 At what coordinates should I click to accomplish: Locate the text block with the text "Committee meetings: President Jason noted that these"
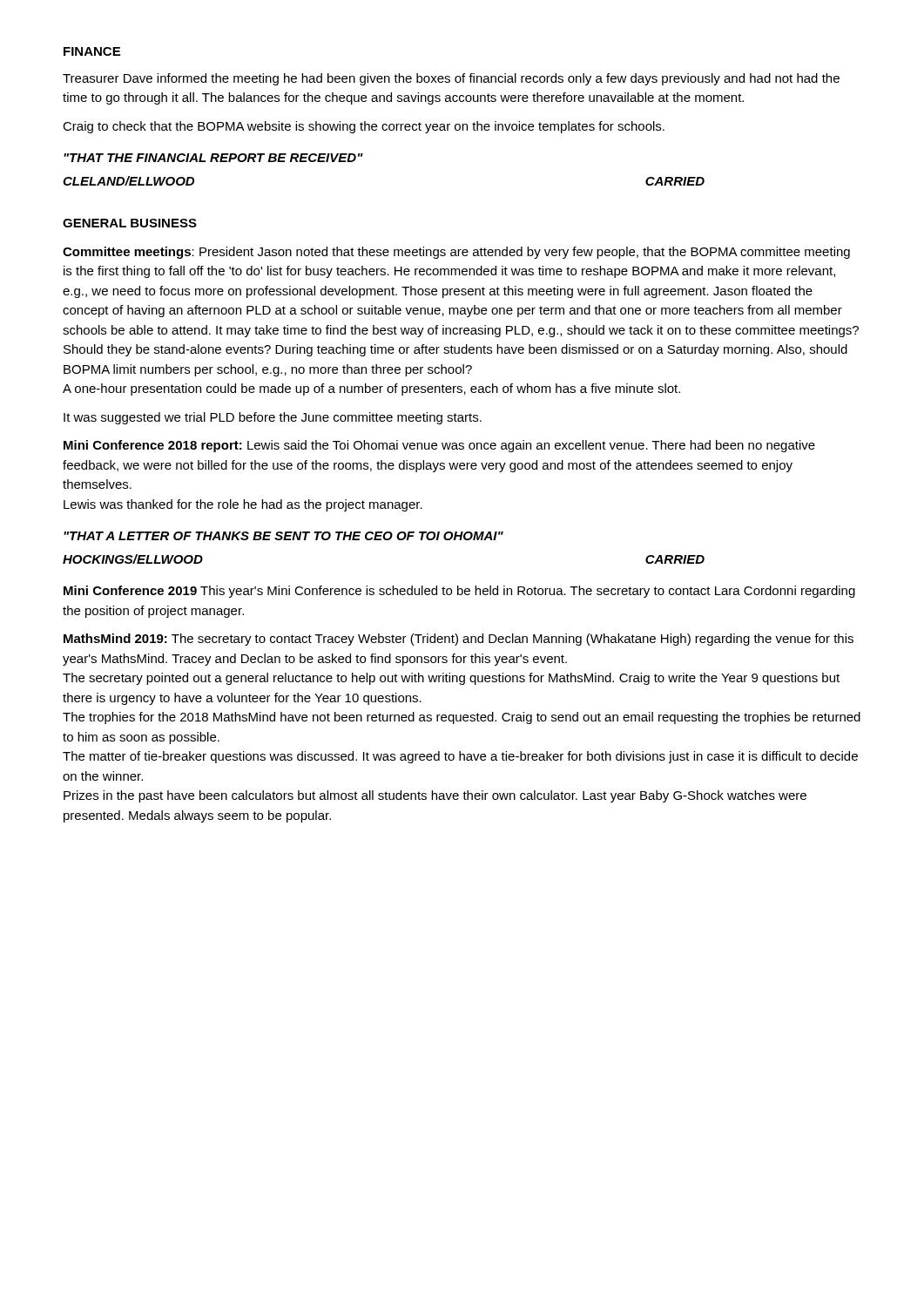[461, 320]
